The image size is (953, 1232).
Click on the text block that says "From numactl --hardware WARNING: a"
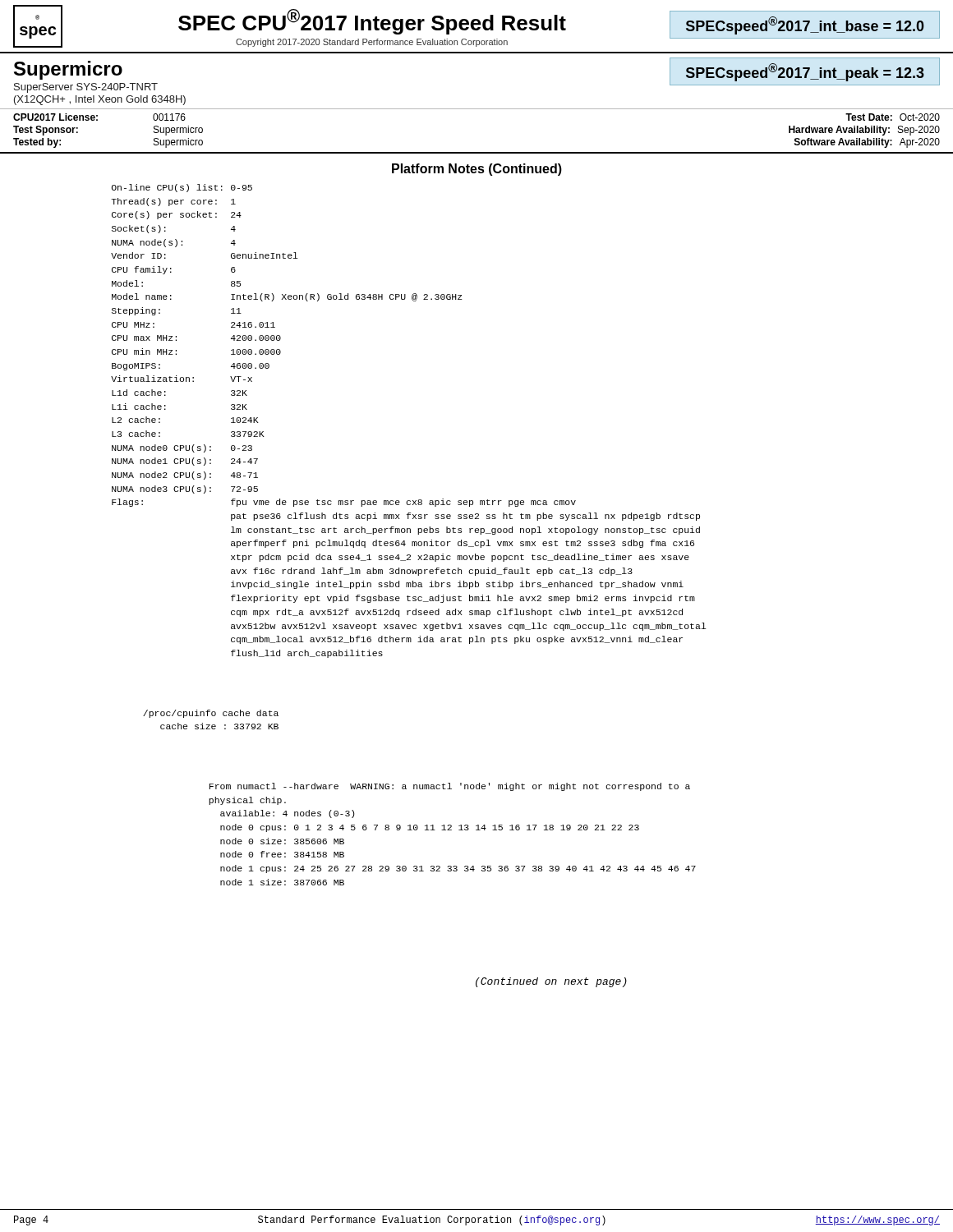[450, 787]
